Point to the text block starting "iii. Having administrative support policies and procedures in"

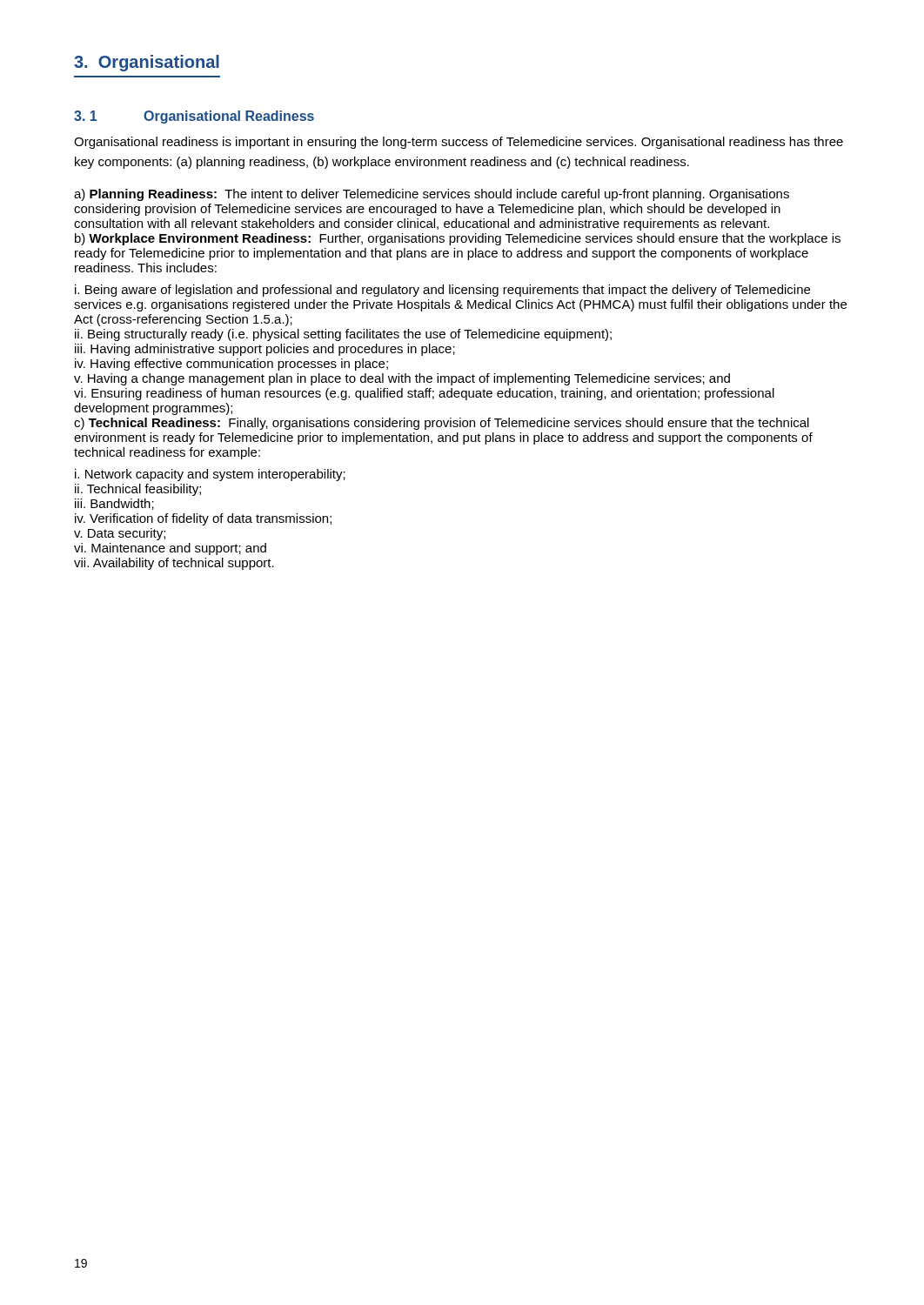[x=462, y=348]
